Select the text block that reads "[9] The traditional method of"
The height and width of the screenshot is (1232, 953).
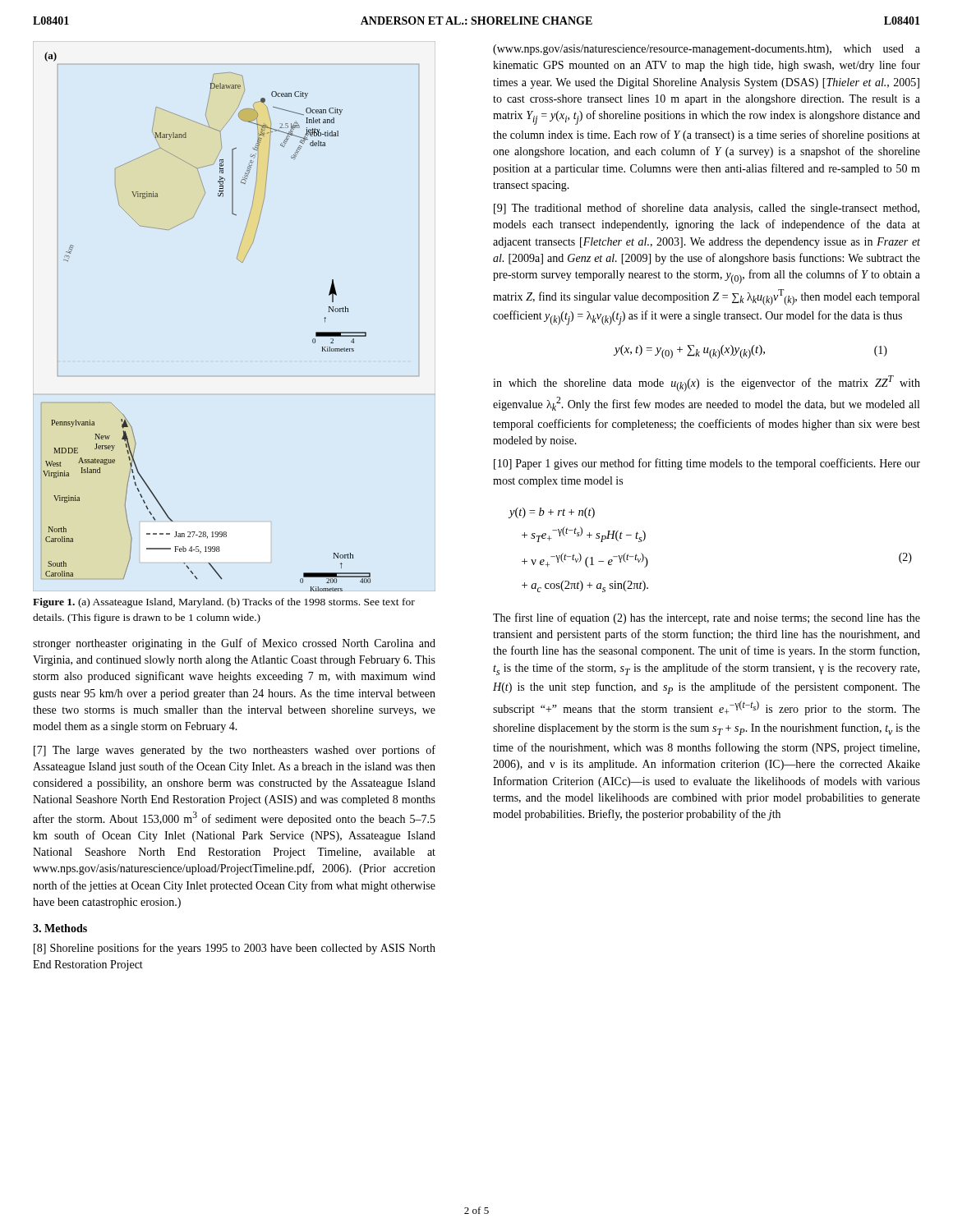tap(707, 264)
